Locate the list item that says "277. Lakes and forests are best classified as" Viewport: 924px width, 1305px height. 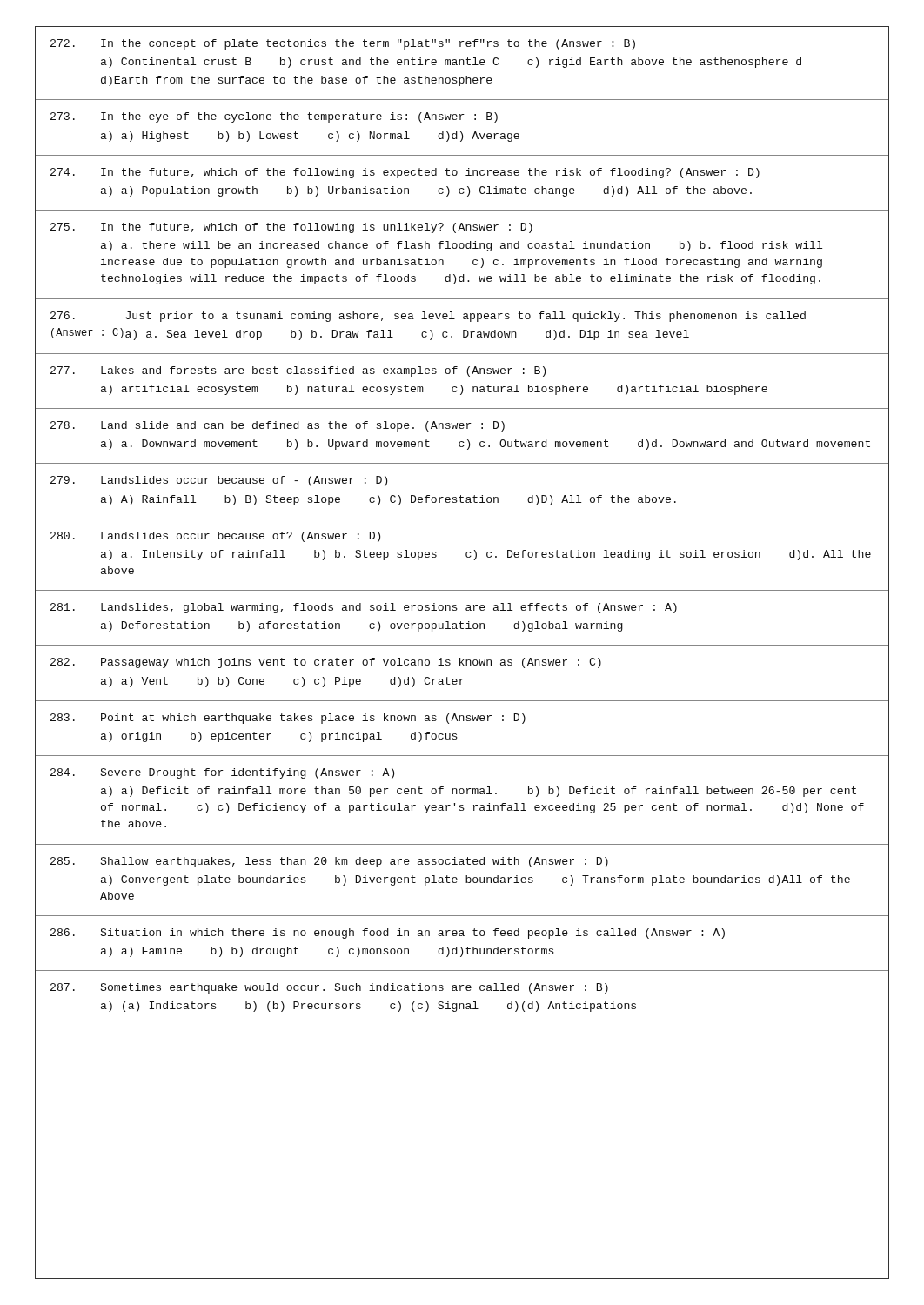(x=462, y=381)
